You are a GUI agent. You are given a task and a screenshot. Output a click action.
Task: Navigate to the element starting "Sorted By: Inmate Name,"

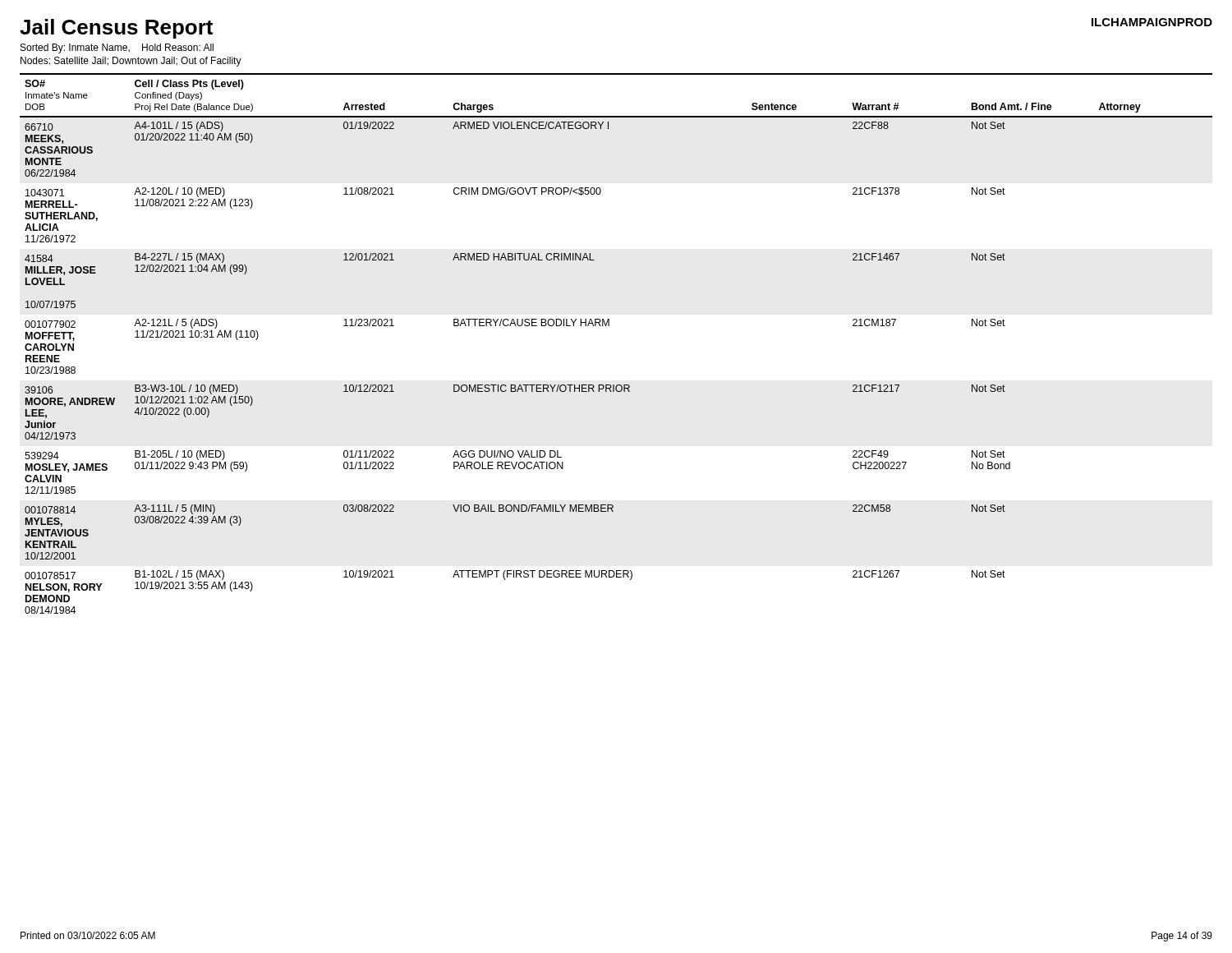[117, 48]
